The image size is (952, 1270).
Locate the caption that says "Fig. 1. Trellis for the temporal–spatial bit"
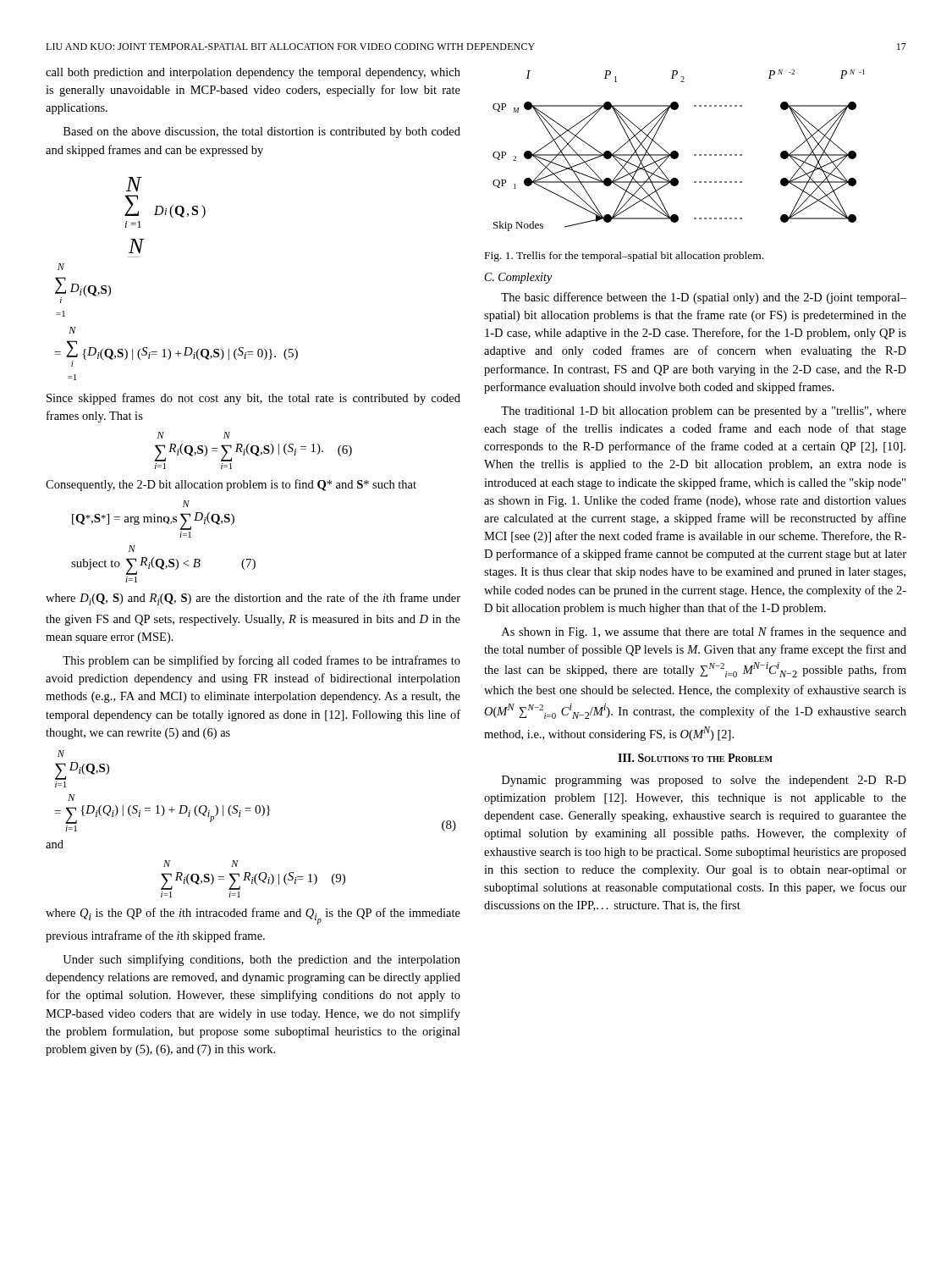tap(624, 255)
